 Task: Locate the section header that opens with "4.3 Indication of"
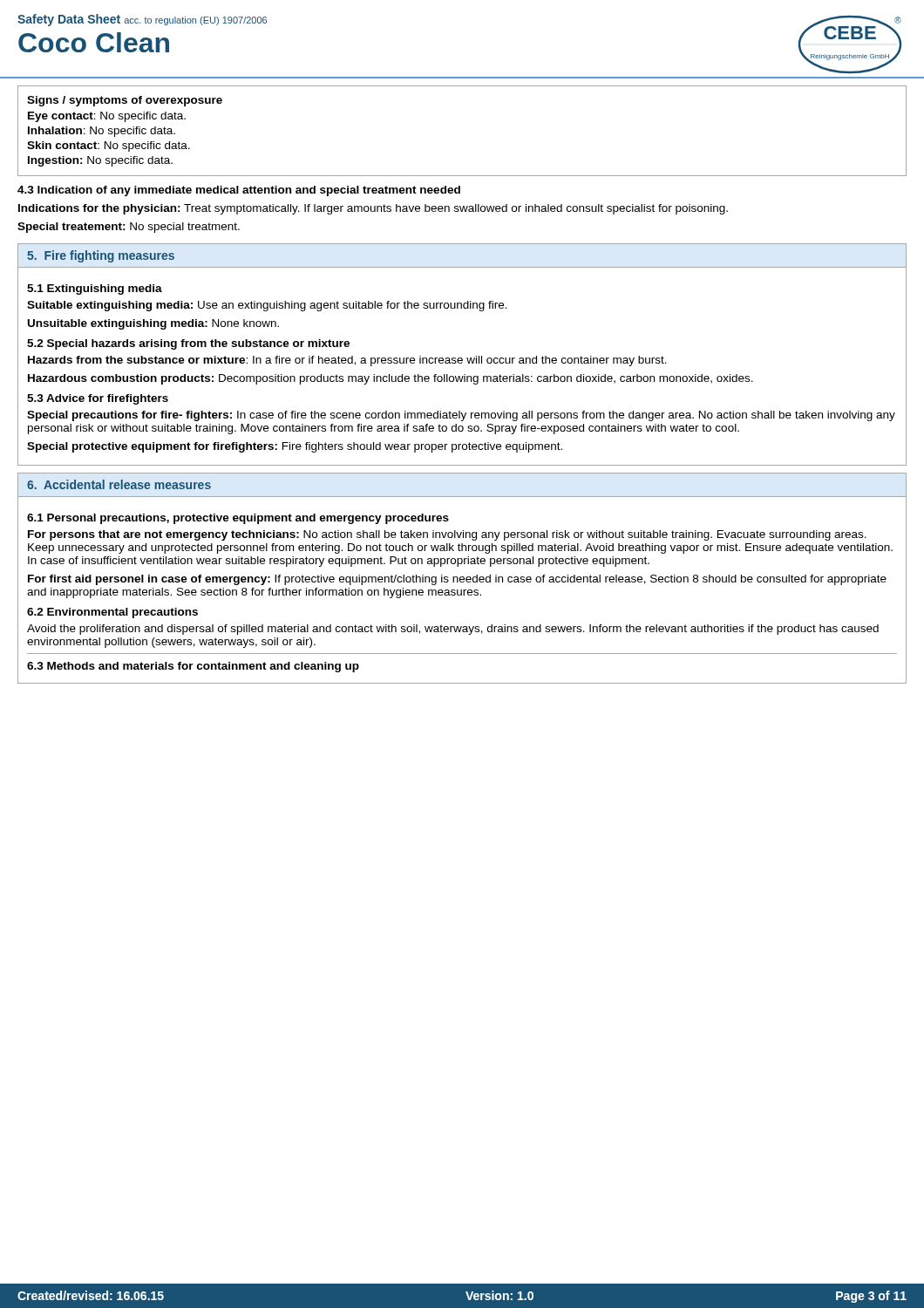tap(239, 190)
